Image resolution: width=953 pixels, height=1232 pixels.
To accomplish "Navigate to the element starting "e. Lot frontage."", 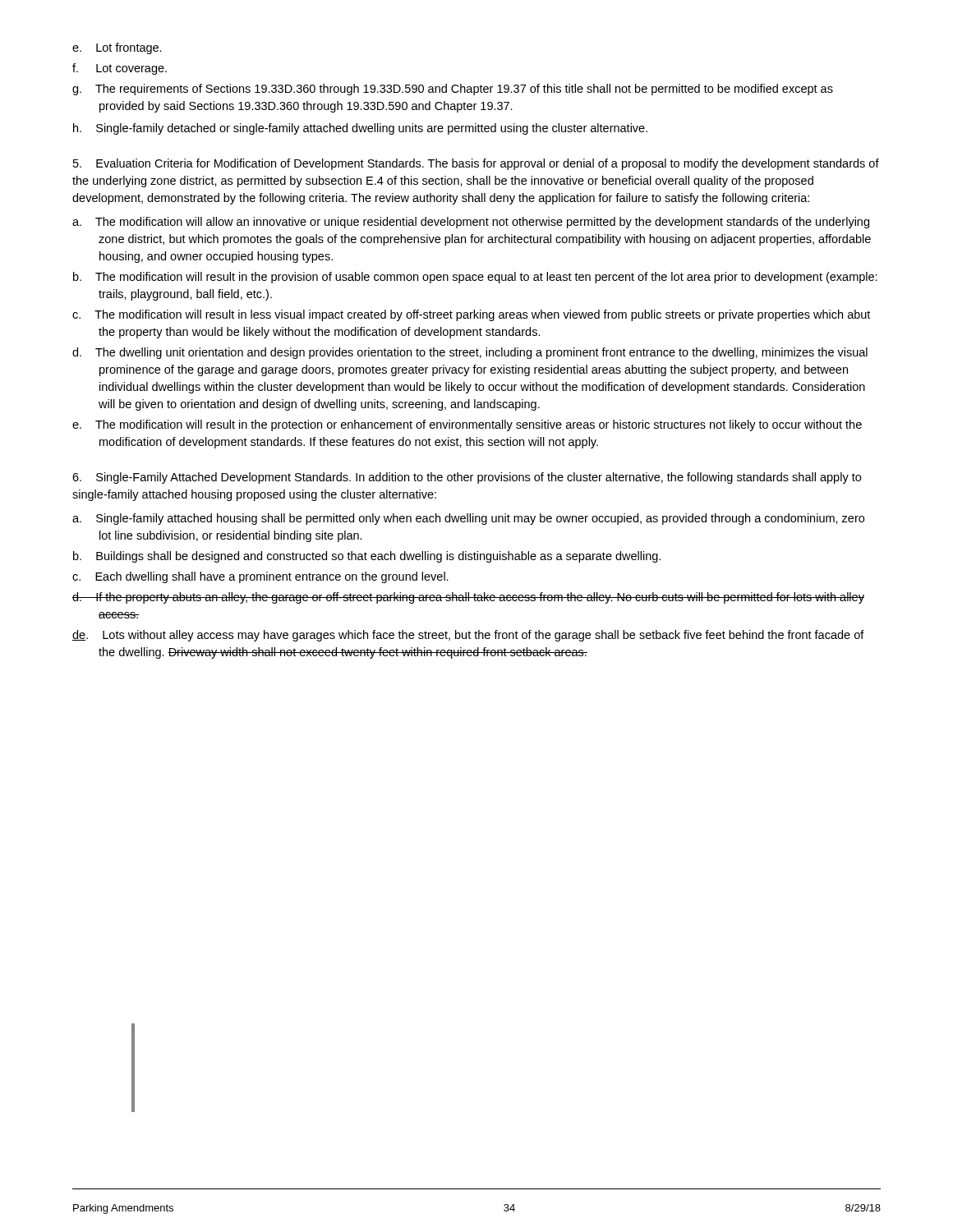I will [117, 48].
